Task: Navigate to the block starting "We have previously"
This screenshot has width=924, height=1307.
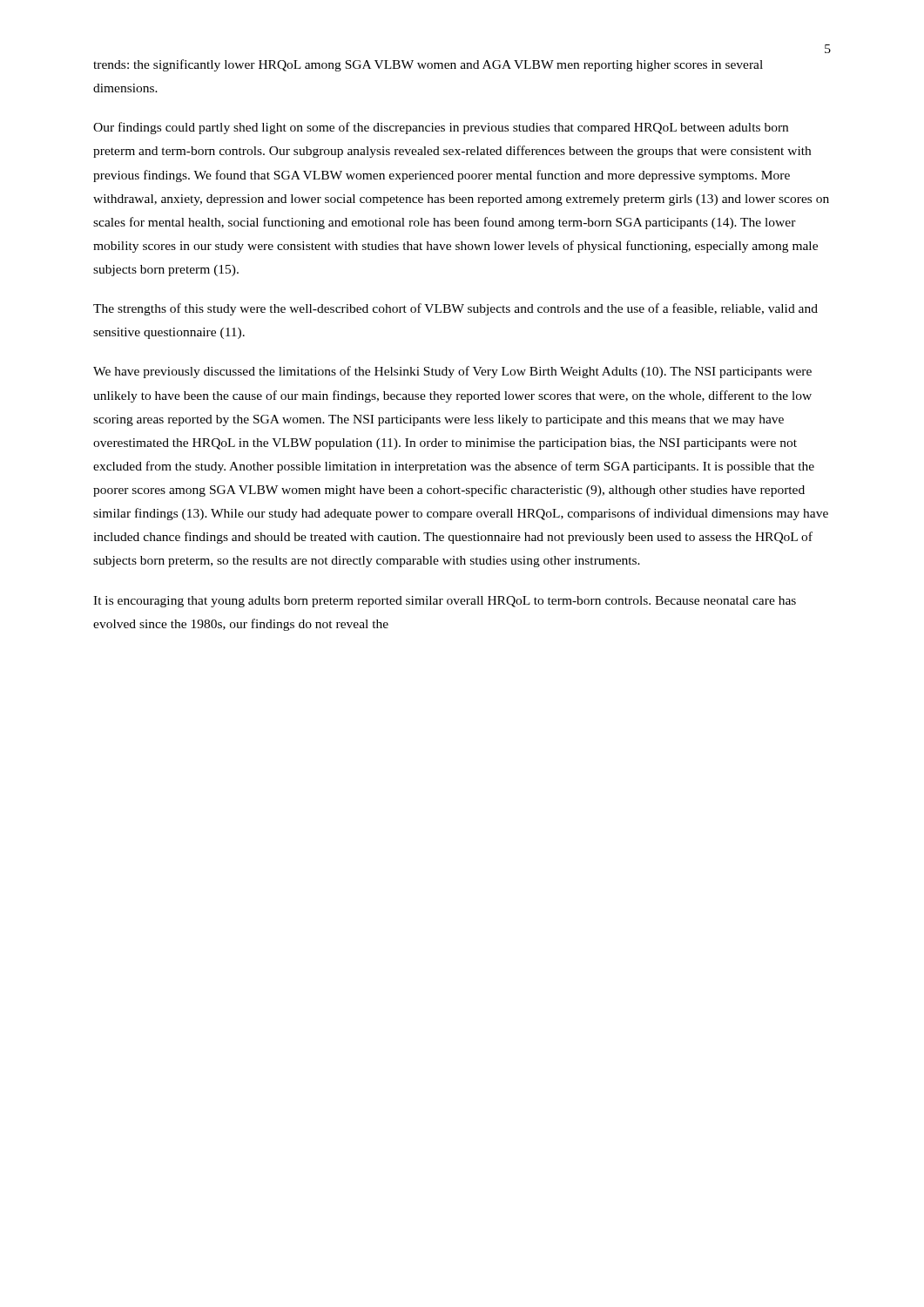Action: click(x=461, y=466)
